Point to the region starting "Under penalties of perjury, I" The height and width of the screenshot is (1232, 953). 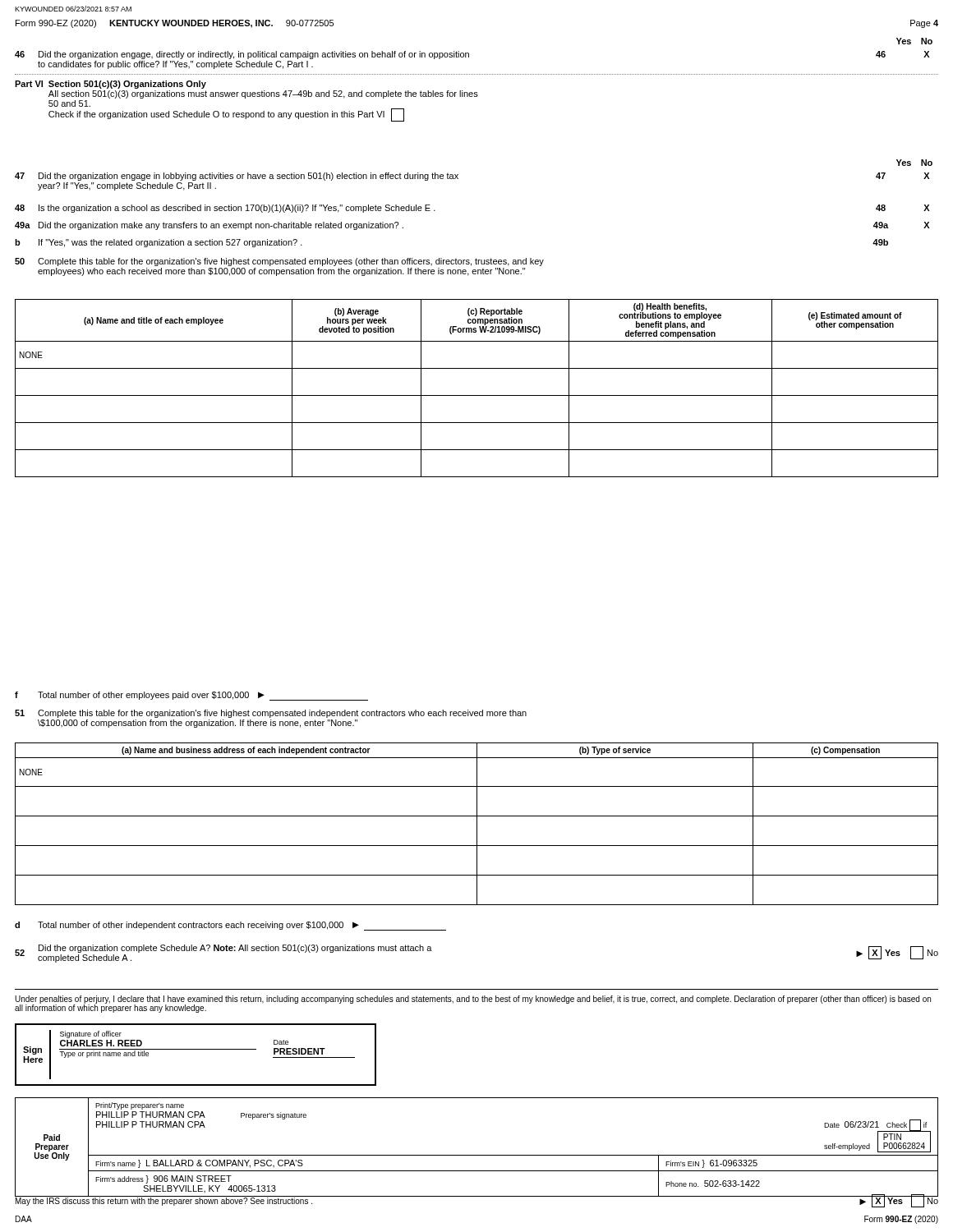coord(473,1004)
